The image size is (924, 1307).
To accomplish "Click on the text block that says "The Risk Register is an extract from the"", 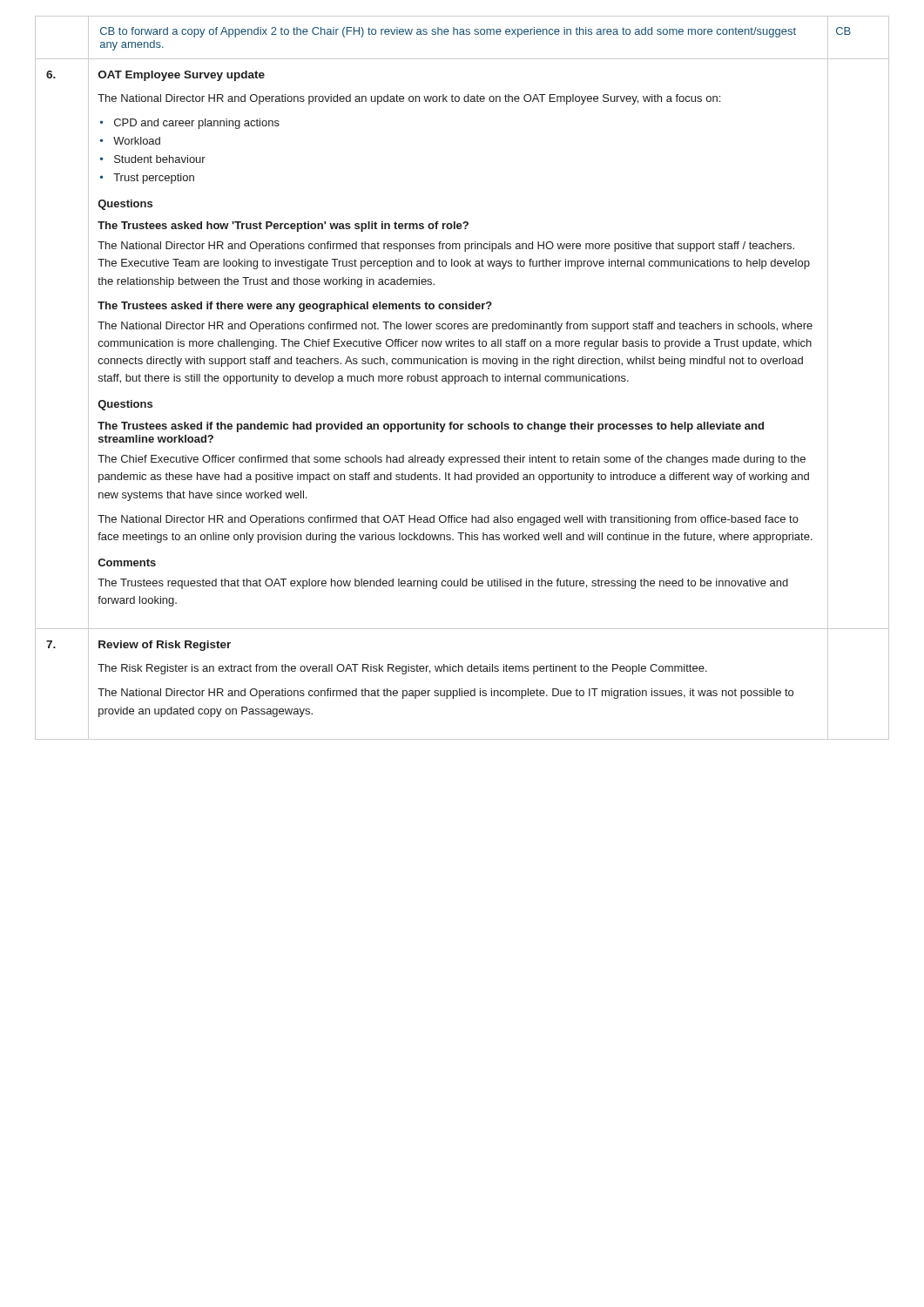I will coord(403,668).
